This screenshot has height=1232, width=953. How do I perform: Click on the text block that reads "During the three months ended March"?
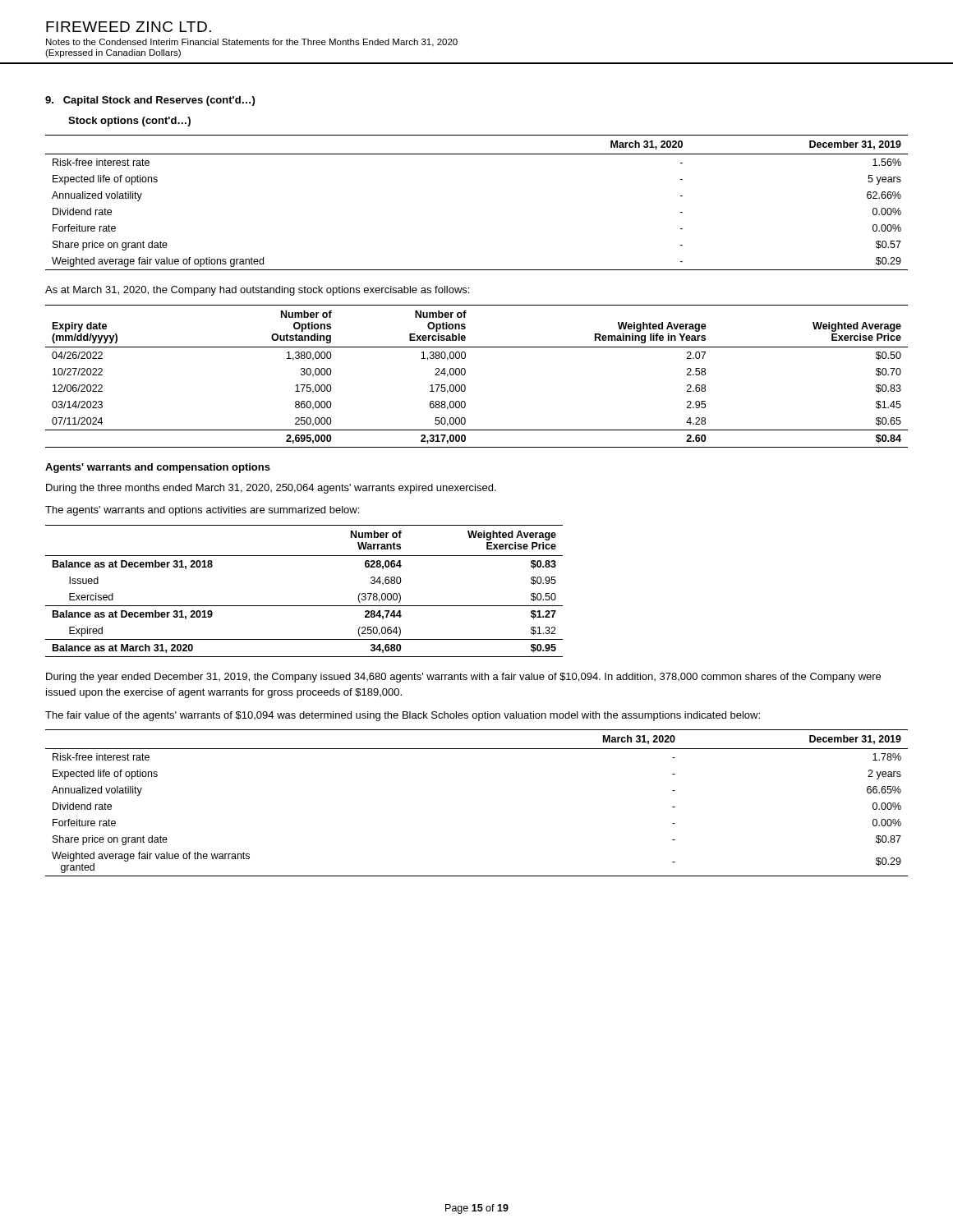[271, 487]
